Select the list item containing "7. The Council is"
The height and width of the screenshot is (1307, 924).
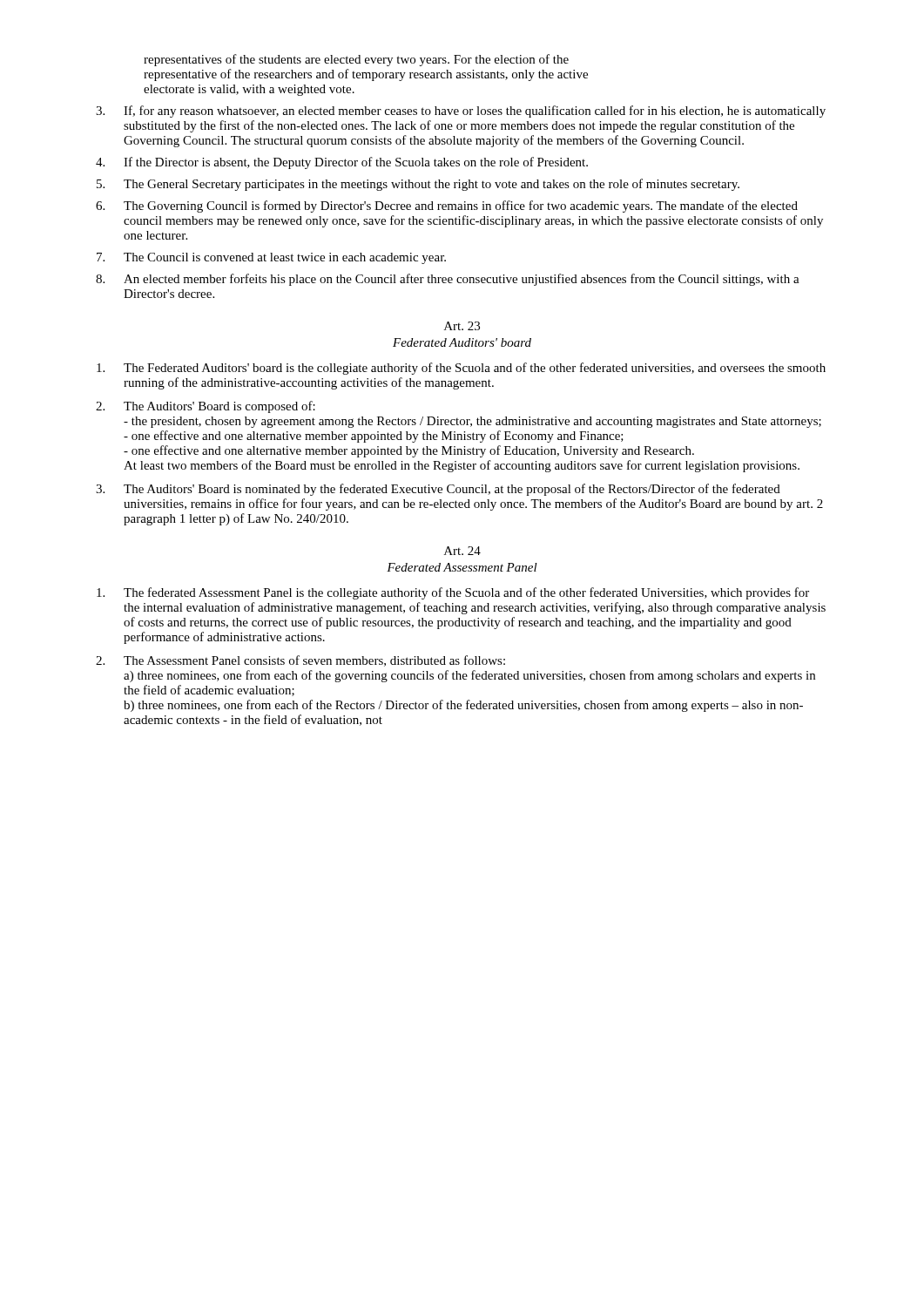point(271,257)
